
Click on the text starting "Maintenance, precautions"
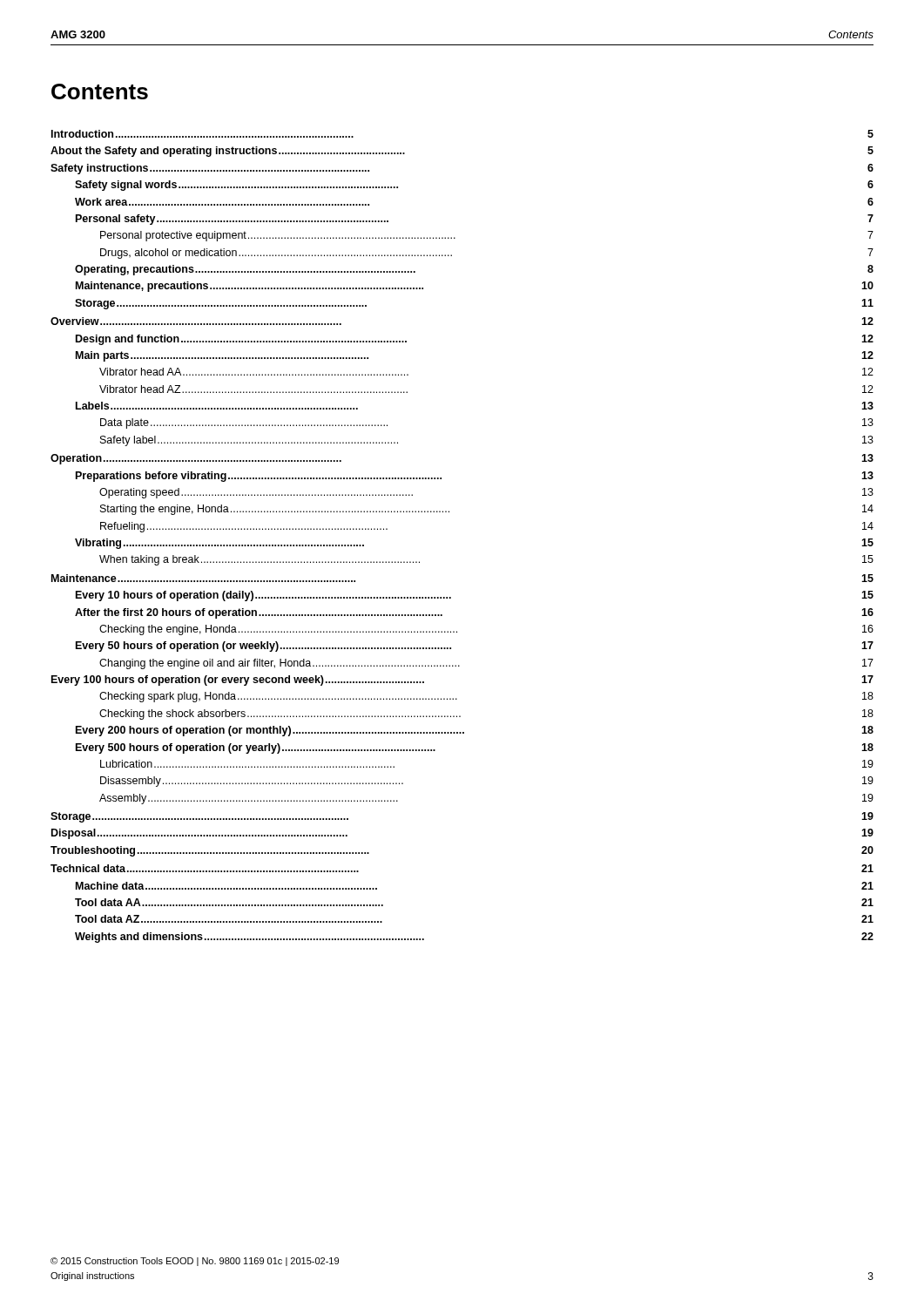[x=205, y=286]
